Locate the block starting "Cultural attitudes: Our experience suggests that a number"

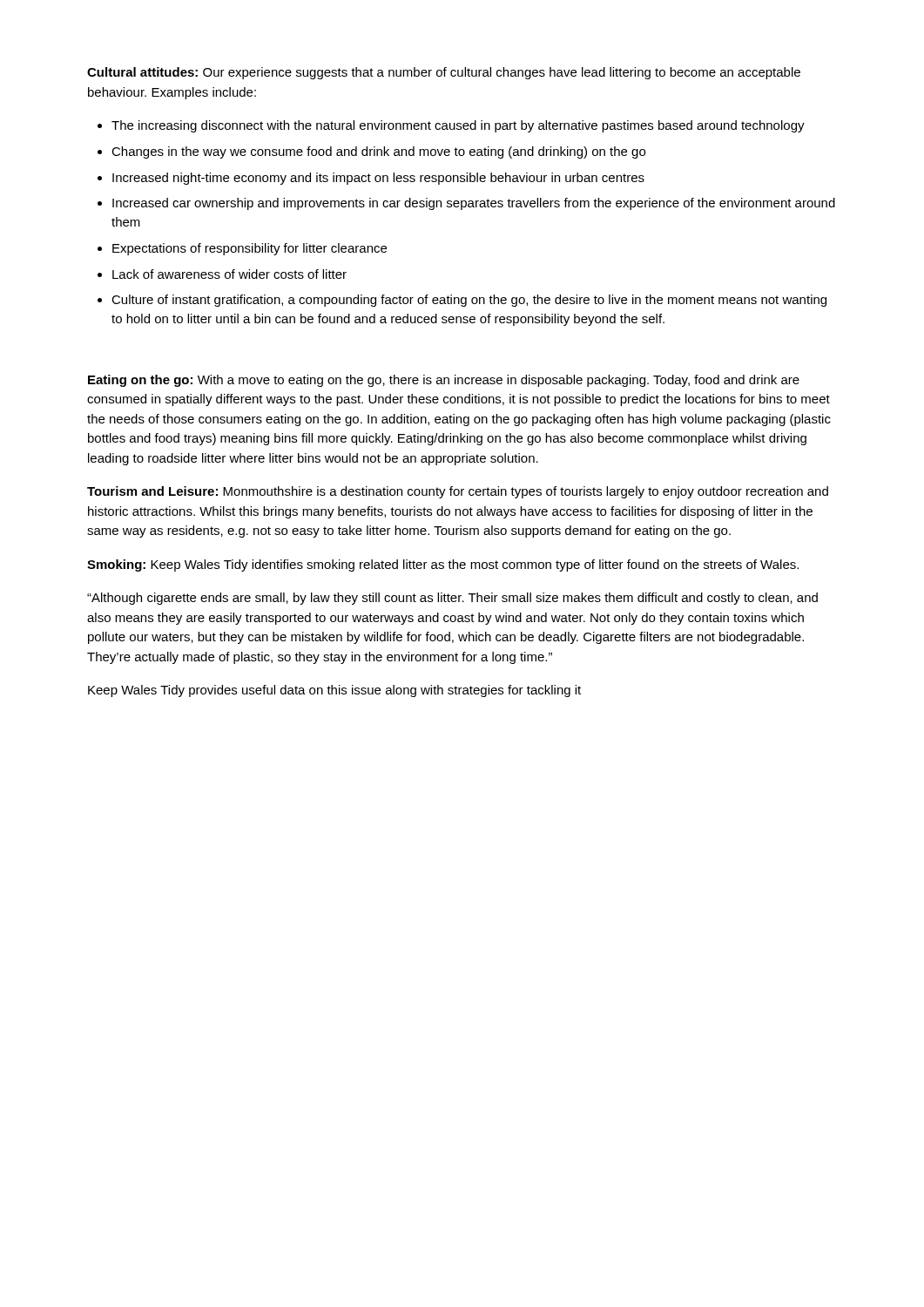point(444,82)
